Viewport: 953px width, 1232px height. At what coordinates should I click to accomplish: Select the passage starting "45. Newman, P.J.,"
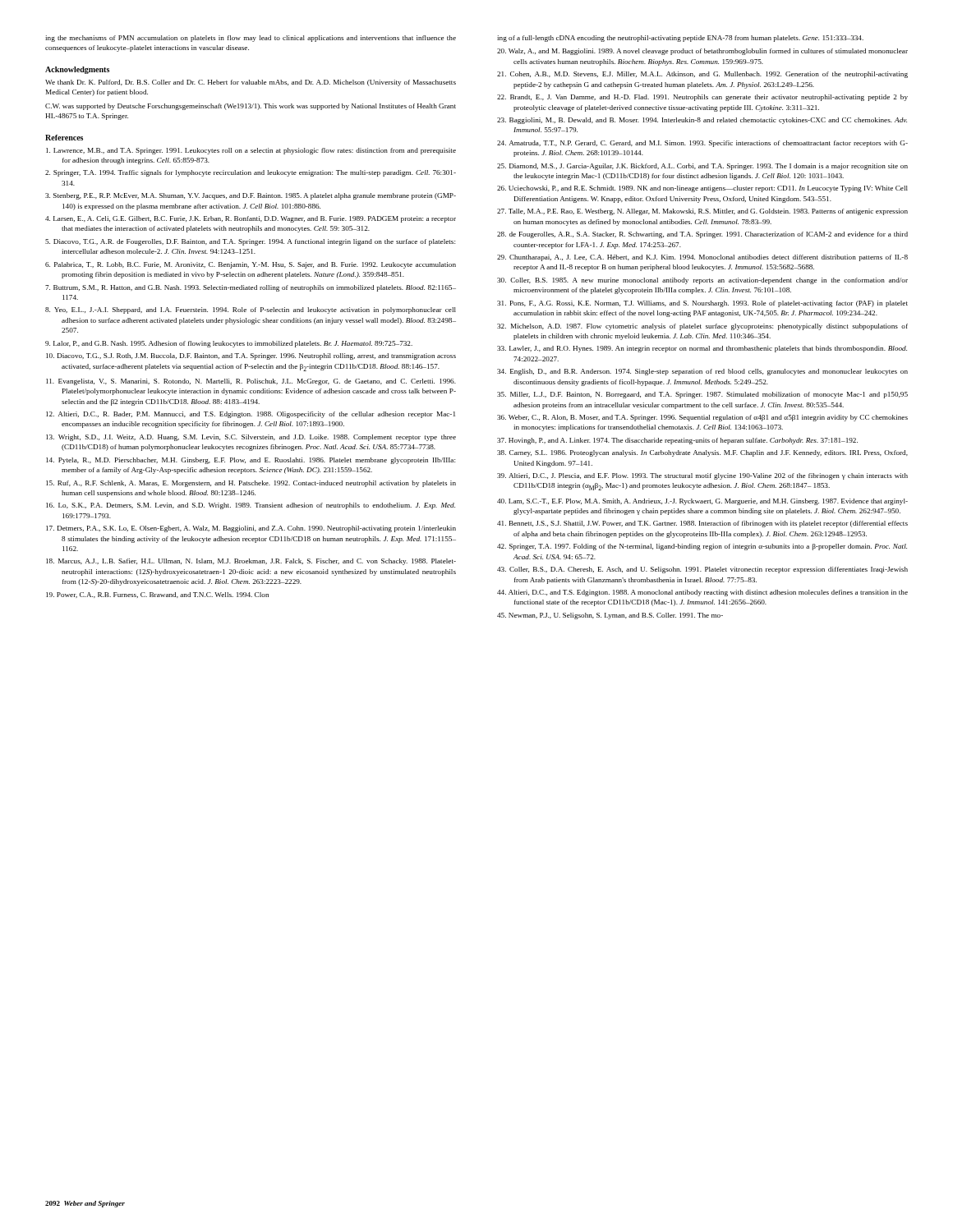click(x=610, y=615)
